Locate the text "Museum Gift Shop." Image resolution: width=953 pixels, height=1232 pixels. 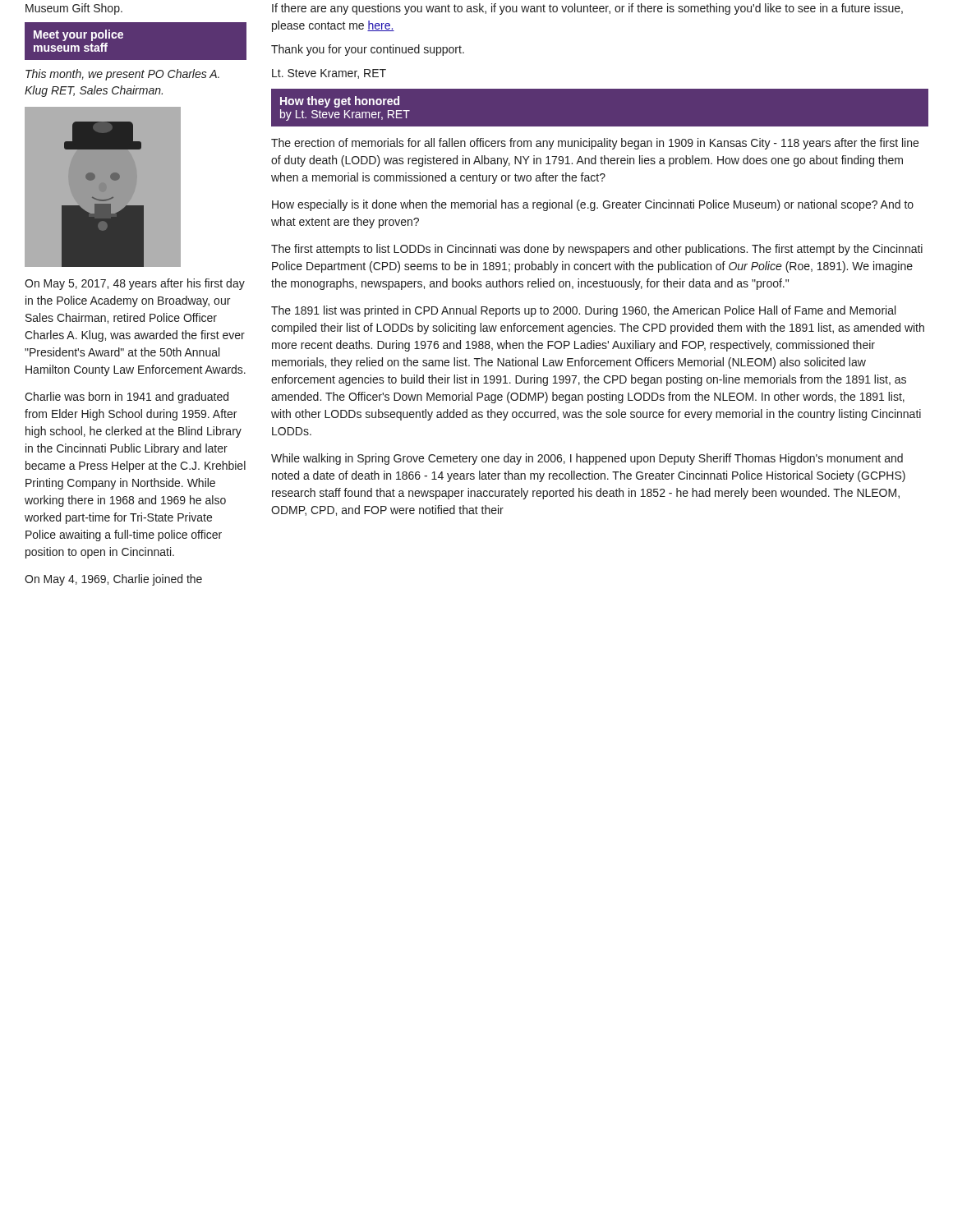coord(74,8)
